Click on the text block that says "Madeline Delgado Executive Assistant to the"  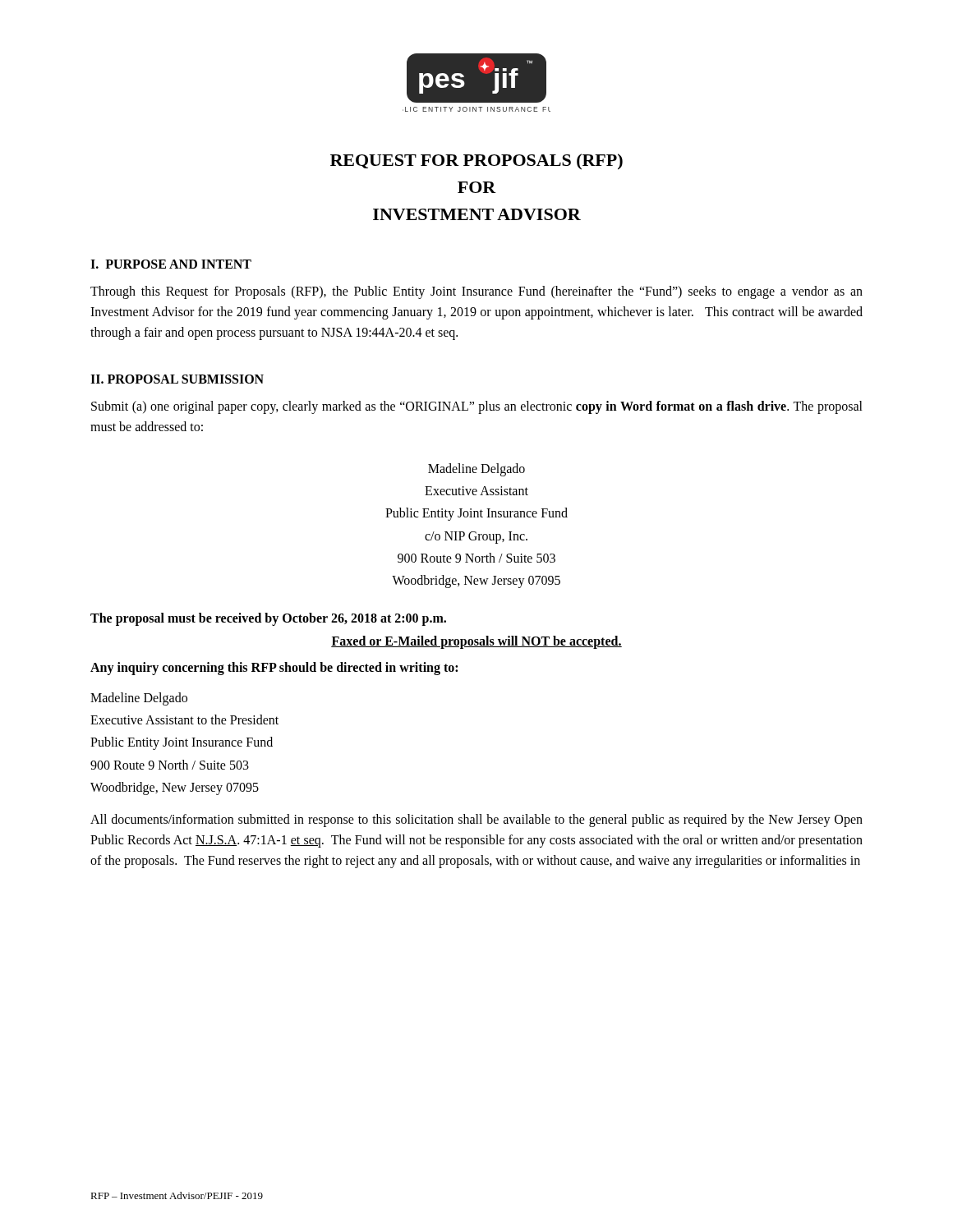(x=185, y=742)
